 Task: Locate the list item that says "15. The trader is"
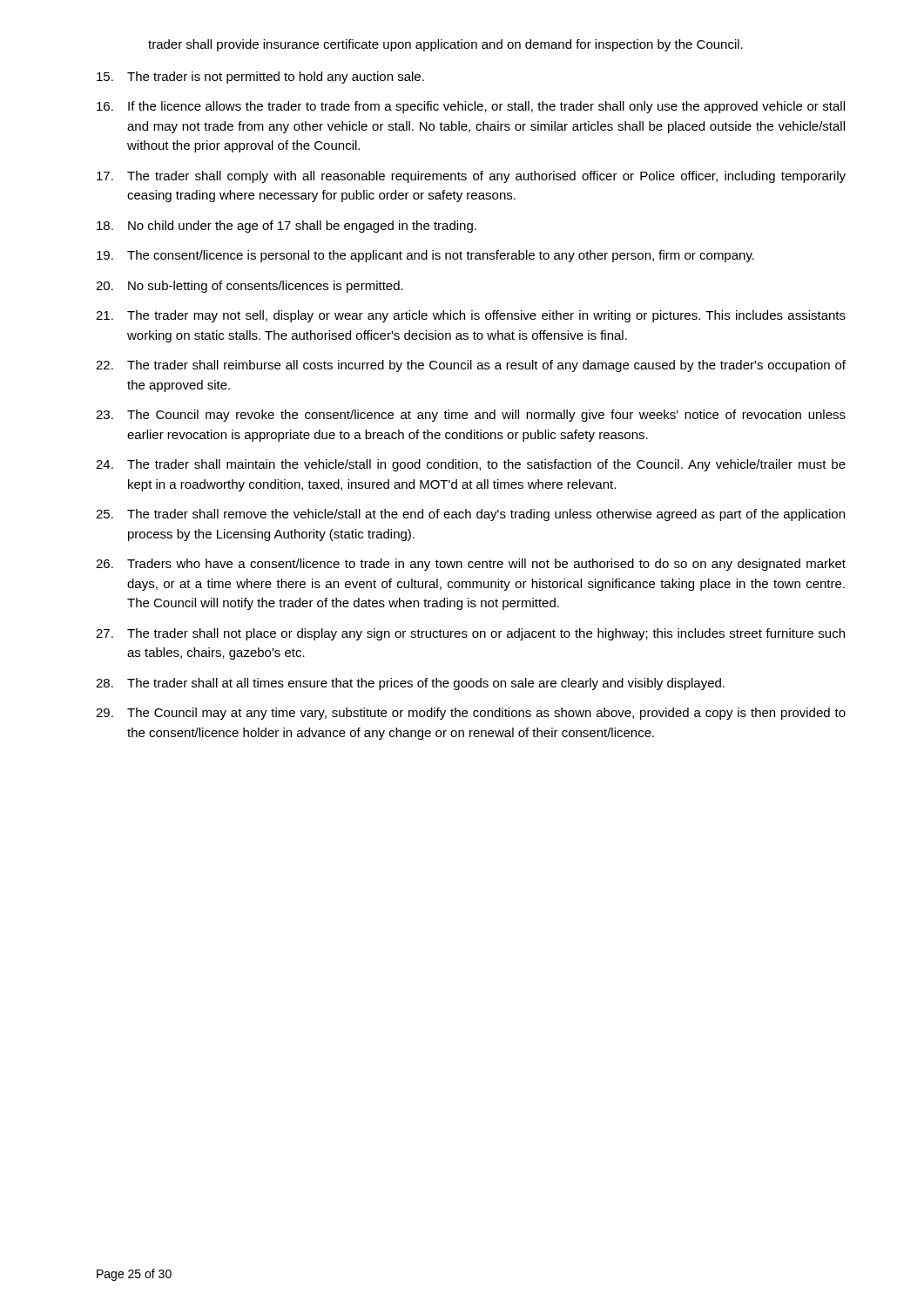260,78
